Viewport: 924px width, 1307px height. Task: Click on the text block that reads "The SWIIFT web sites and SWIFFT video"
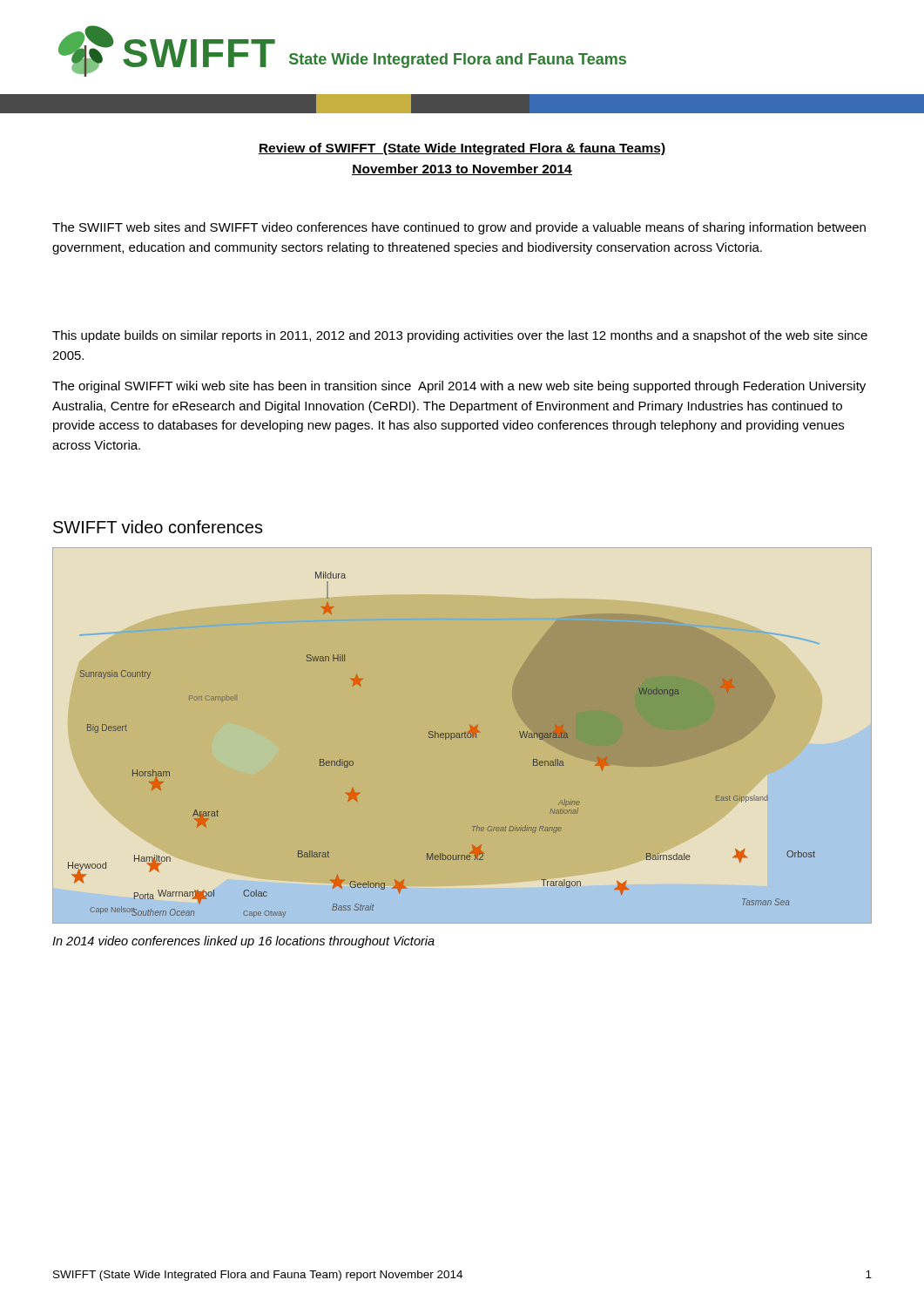click(x=462, y=237)
